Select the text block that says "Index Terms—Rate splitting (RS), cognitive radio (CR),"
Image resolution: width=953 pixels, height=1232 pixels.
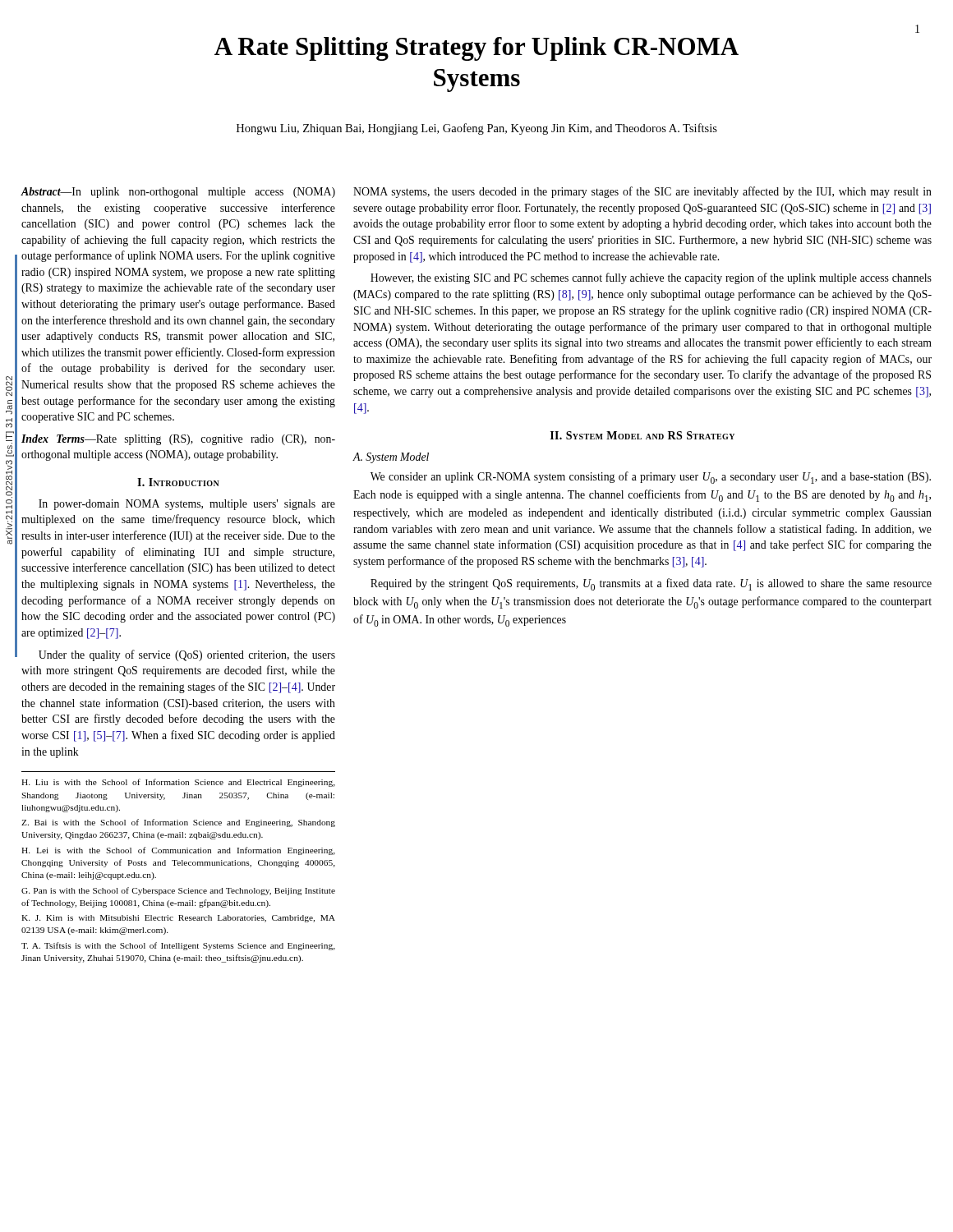pos(178,447)
